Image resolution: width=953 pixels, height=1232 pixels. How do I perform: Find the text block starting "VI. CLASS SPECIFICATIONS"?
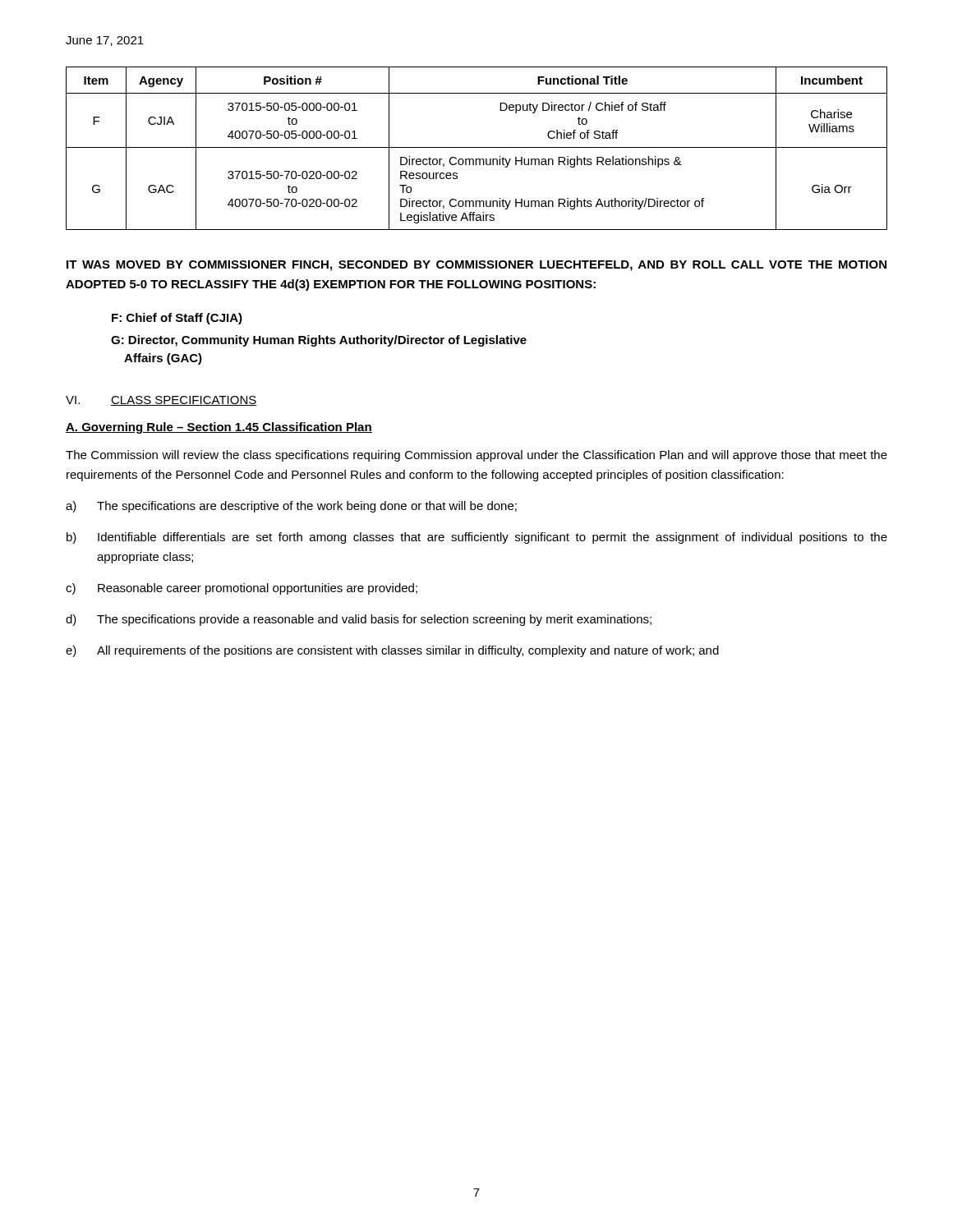(161, 401)
